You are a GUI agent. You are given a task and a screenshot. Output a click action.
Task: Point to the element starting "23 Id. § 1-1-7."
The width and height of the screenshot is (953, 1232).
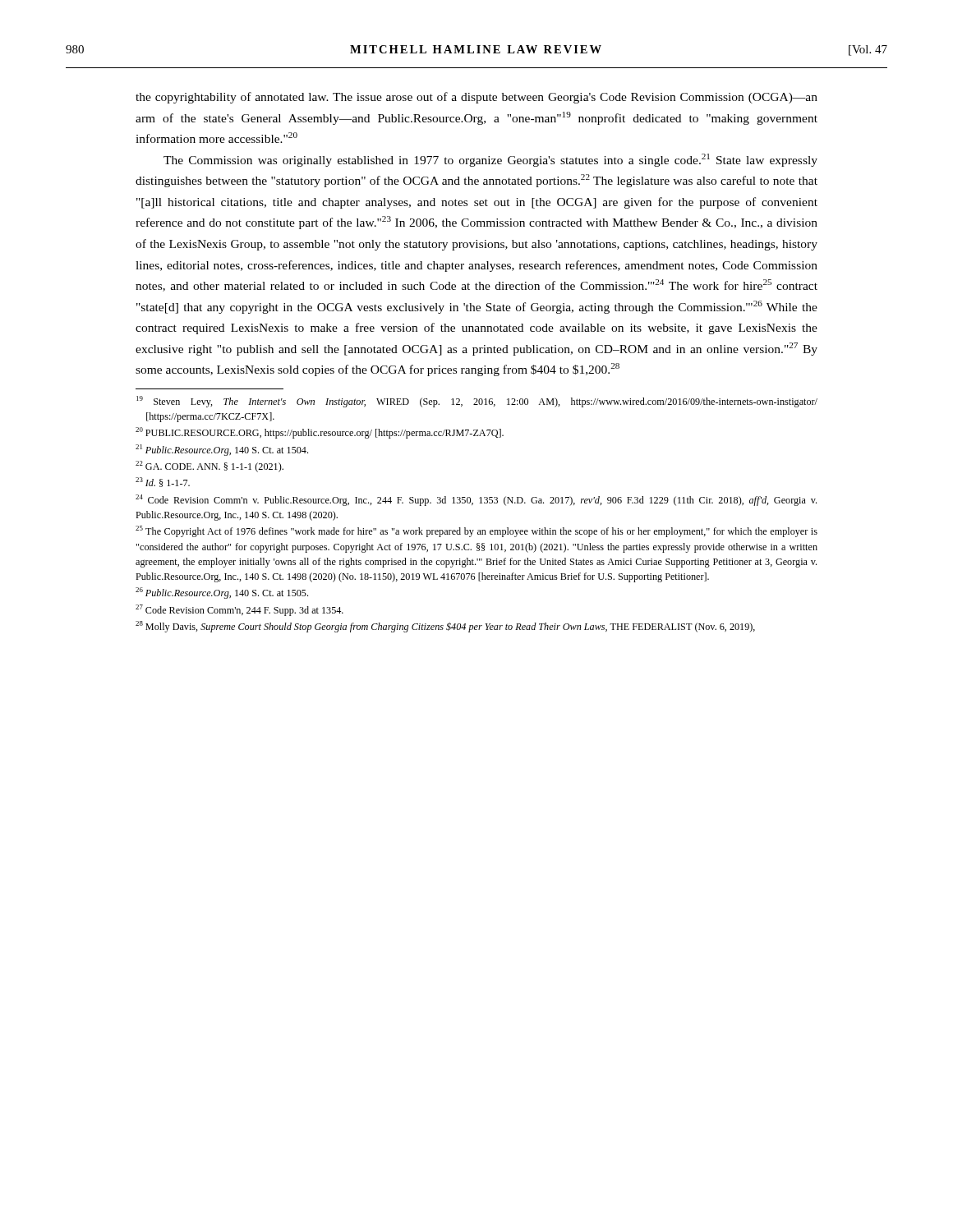point(163,482)
